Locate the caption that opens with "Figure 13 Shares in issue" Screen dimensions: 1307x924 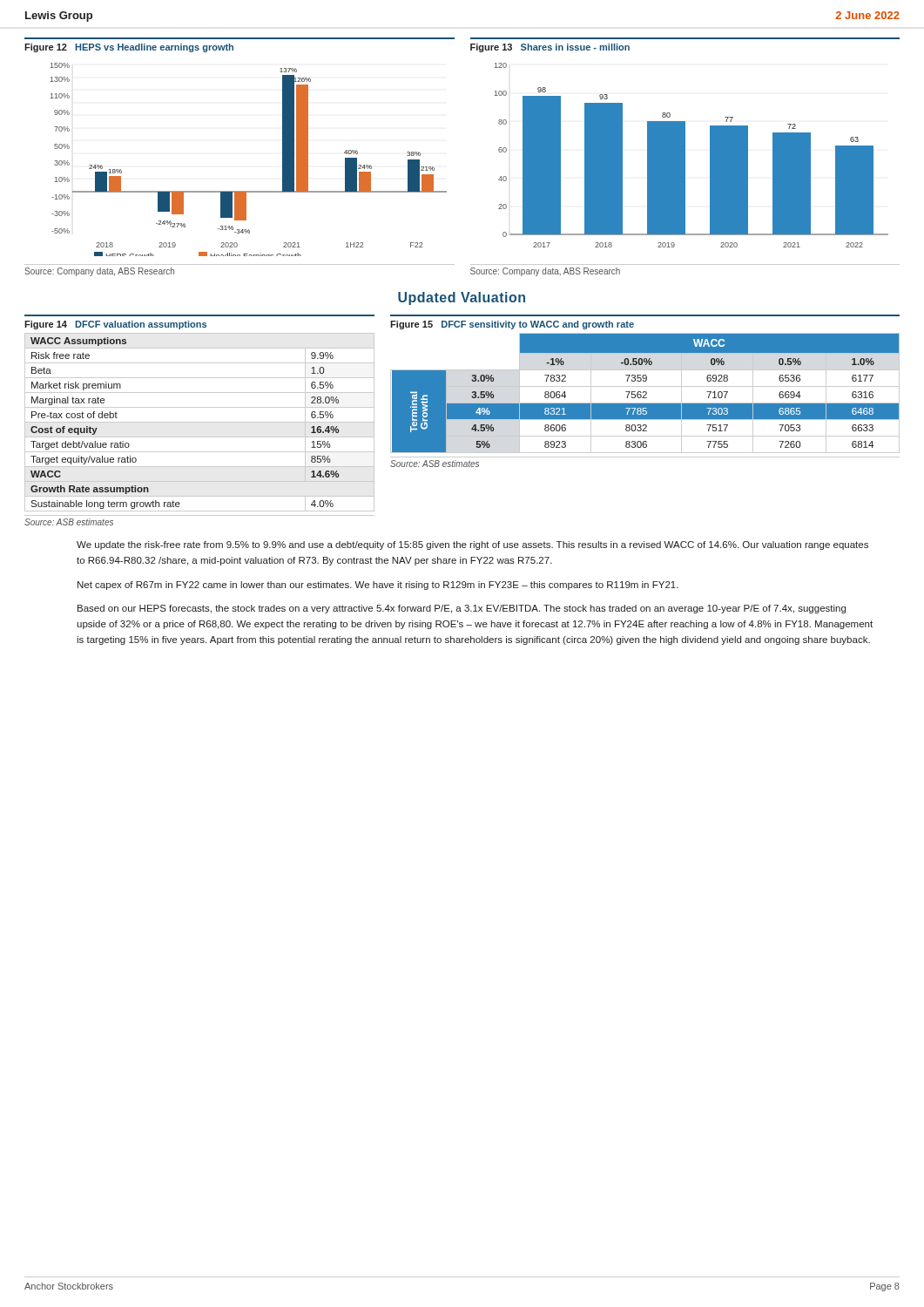[685, 148]
